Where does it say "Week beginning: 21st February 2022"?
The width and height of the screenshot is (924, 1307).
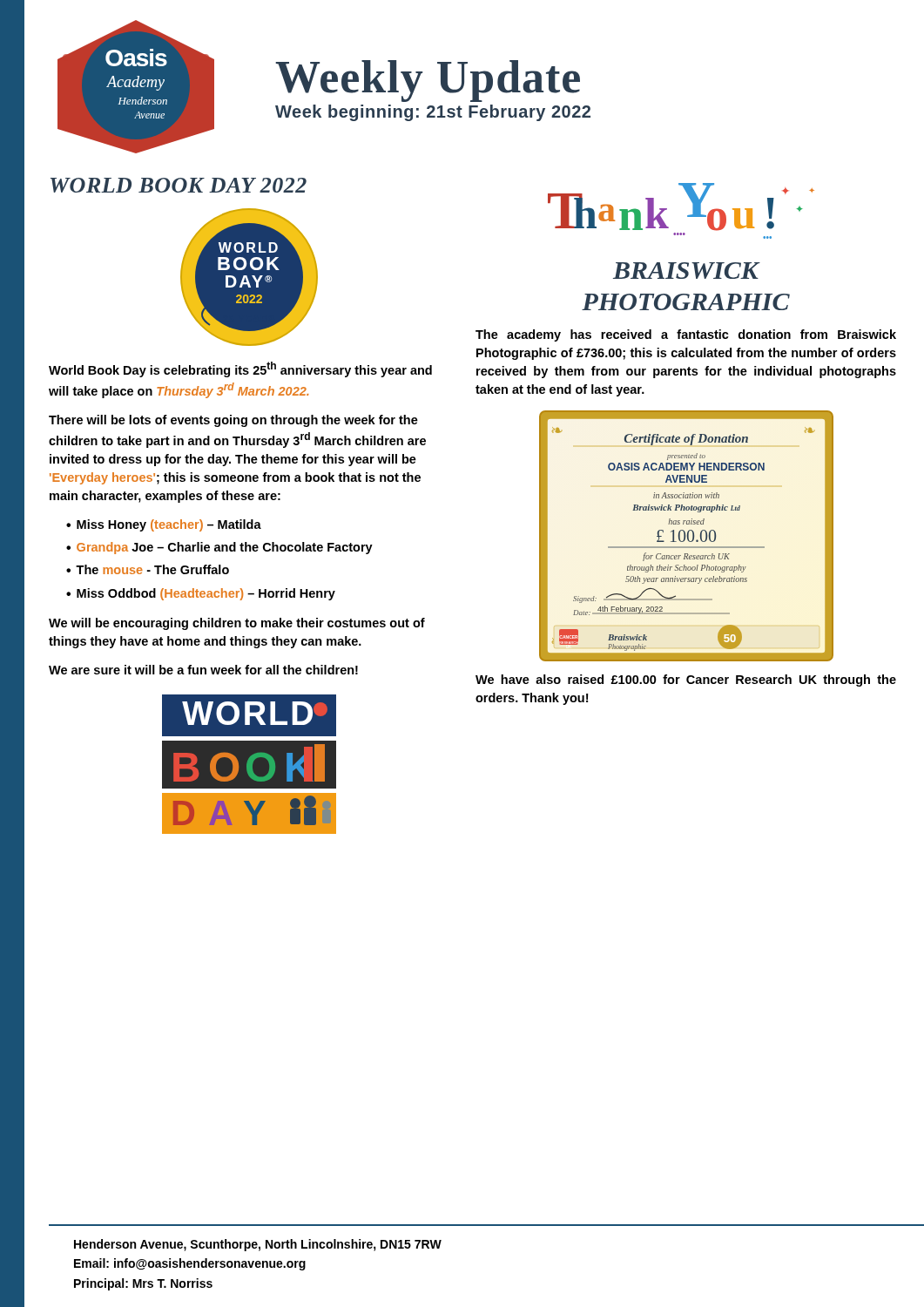433,112
